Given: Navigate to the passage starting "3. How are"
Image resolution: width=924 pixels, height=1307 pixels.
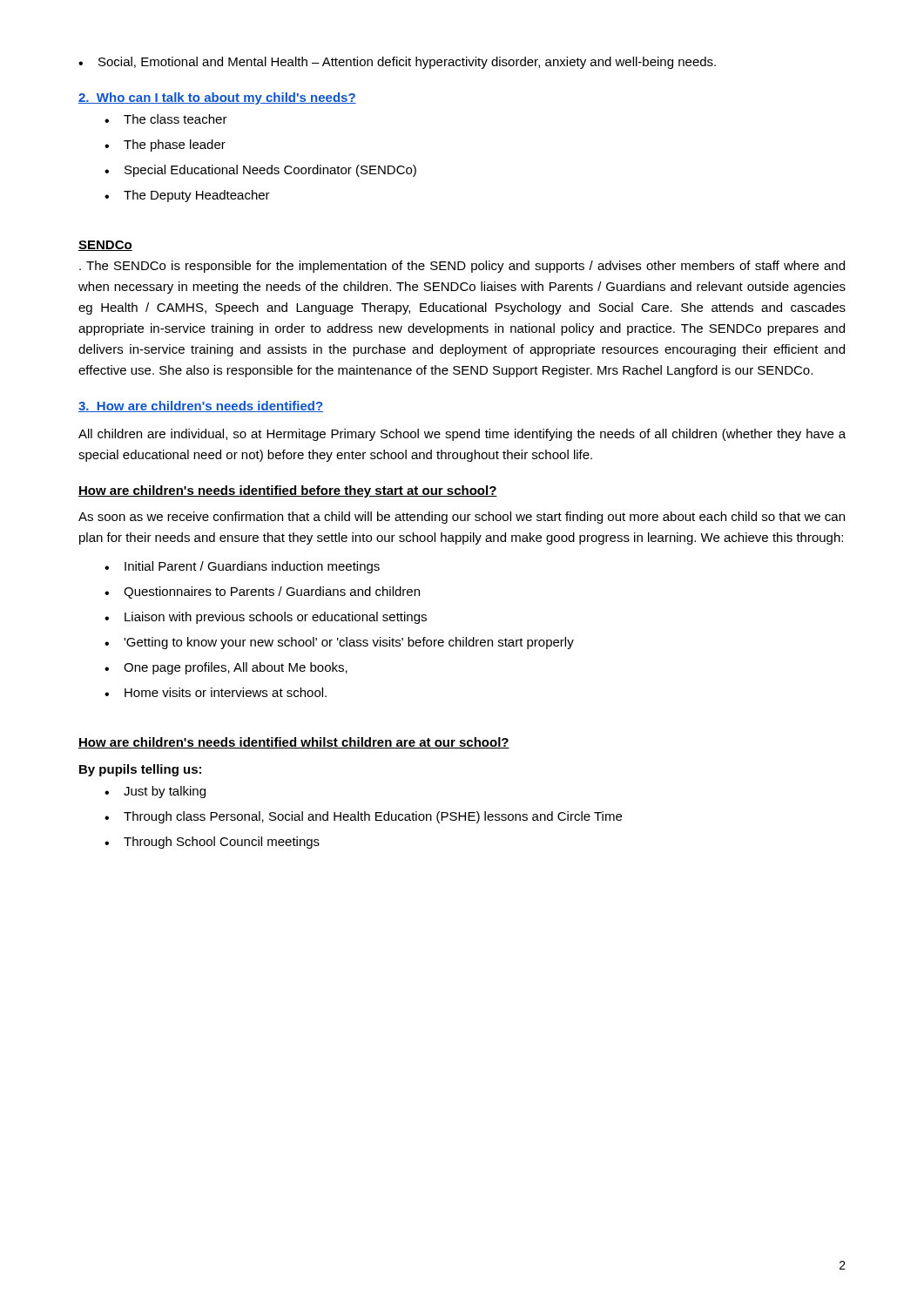Looking at the screenshot, I should coord(201,406).
